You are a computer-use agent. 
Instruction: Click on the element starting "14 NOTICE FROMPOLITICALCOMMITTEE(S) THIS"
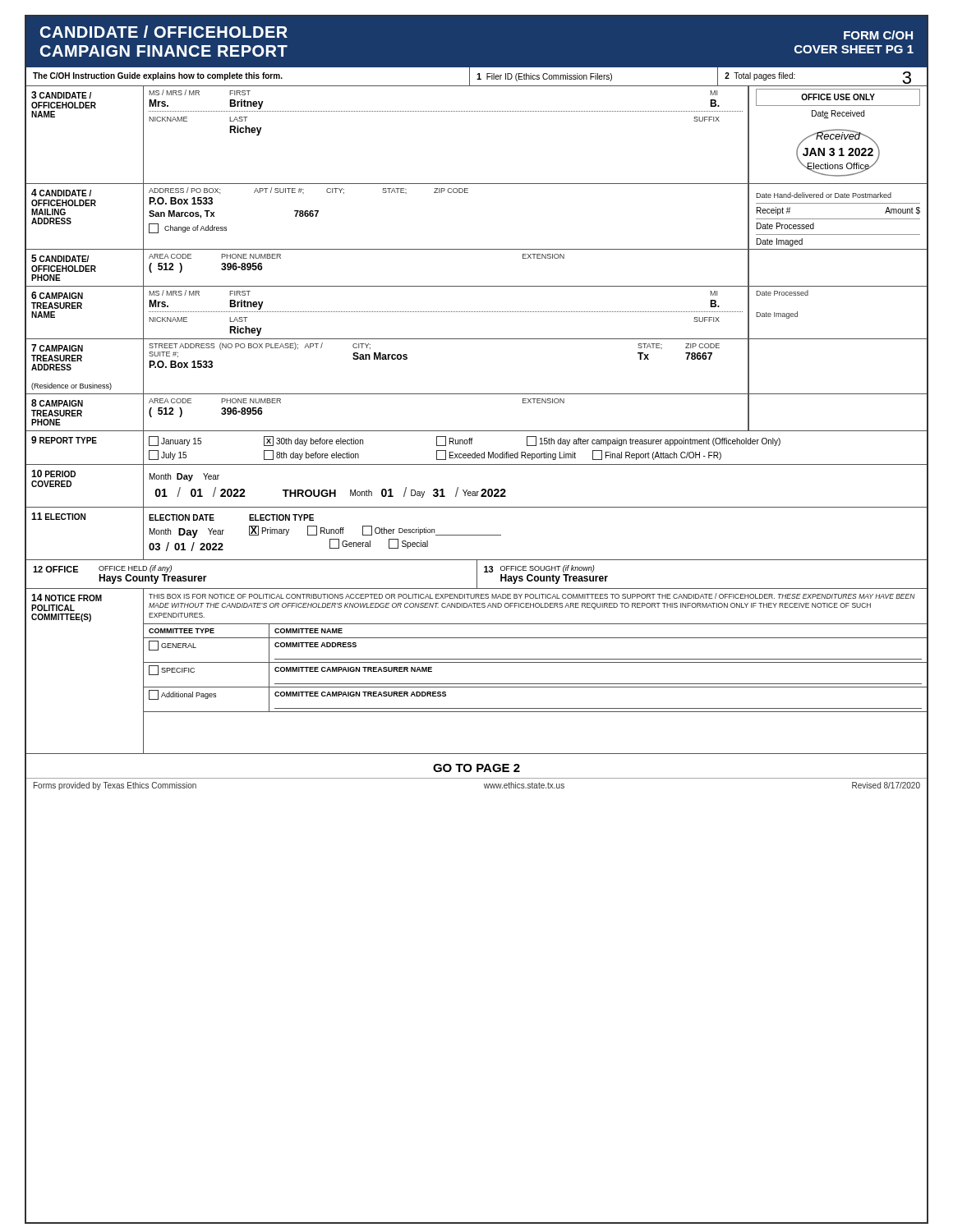pos(476,671)
